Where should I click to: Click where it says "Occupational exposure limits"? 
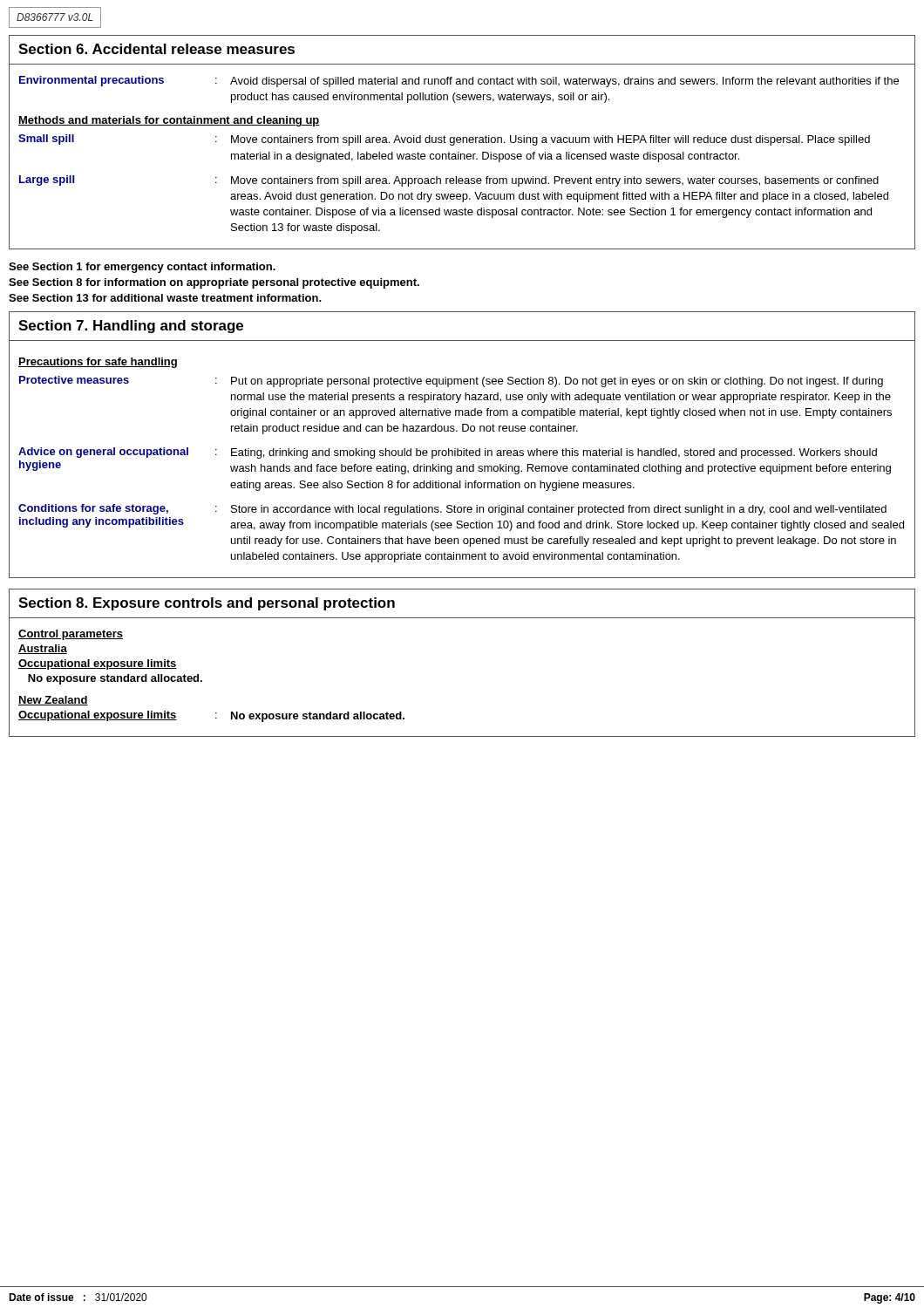[97, 663]
